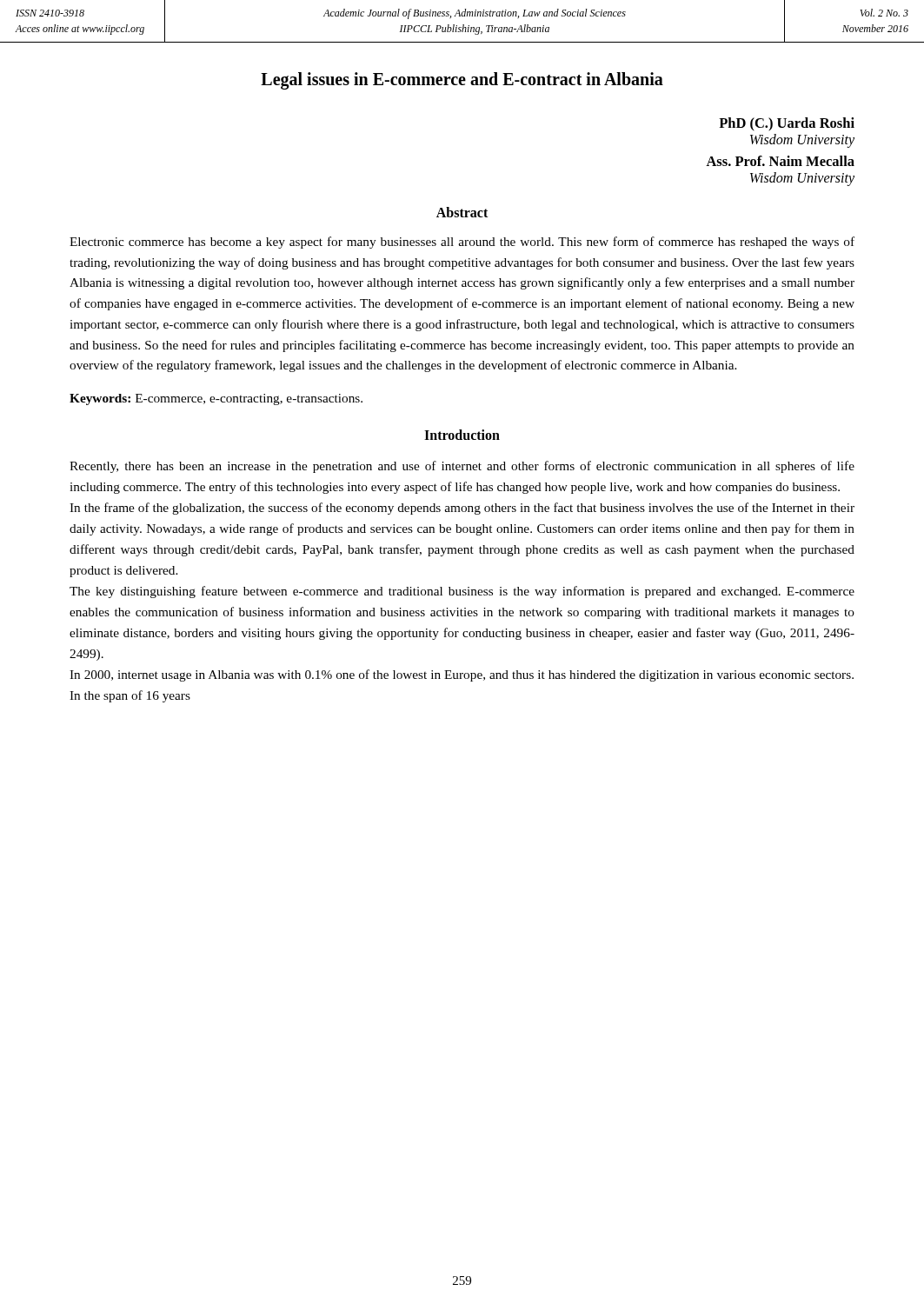Locate the text that reads "Ass. Prof. Naim Mecalla Wisdom University"

[x=780, y=161]
